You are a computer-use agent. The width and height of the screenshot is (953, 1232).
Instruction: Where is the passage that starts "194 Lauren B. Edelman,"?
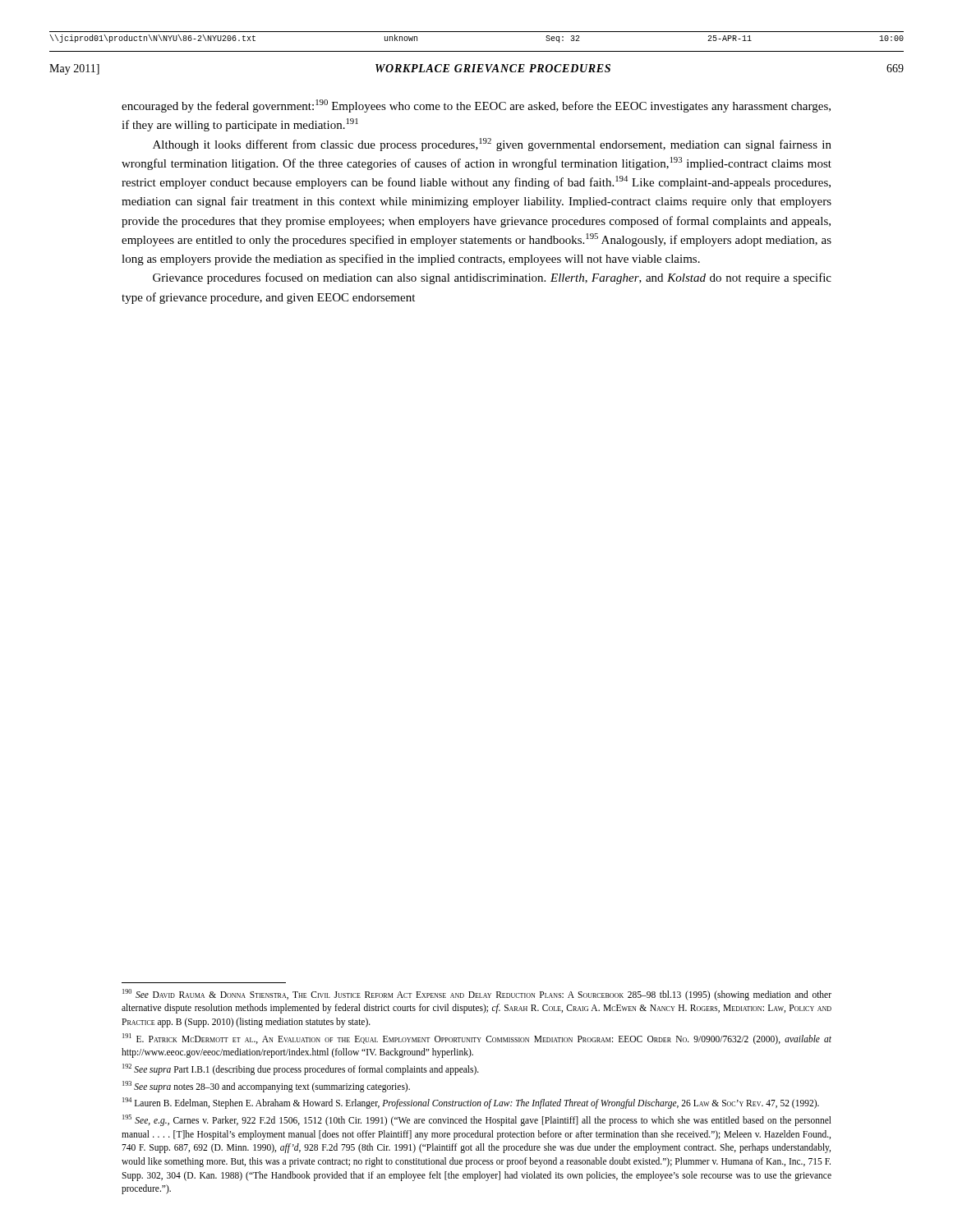point(470,1103)
